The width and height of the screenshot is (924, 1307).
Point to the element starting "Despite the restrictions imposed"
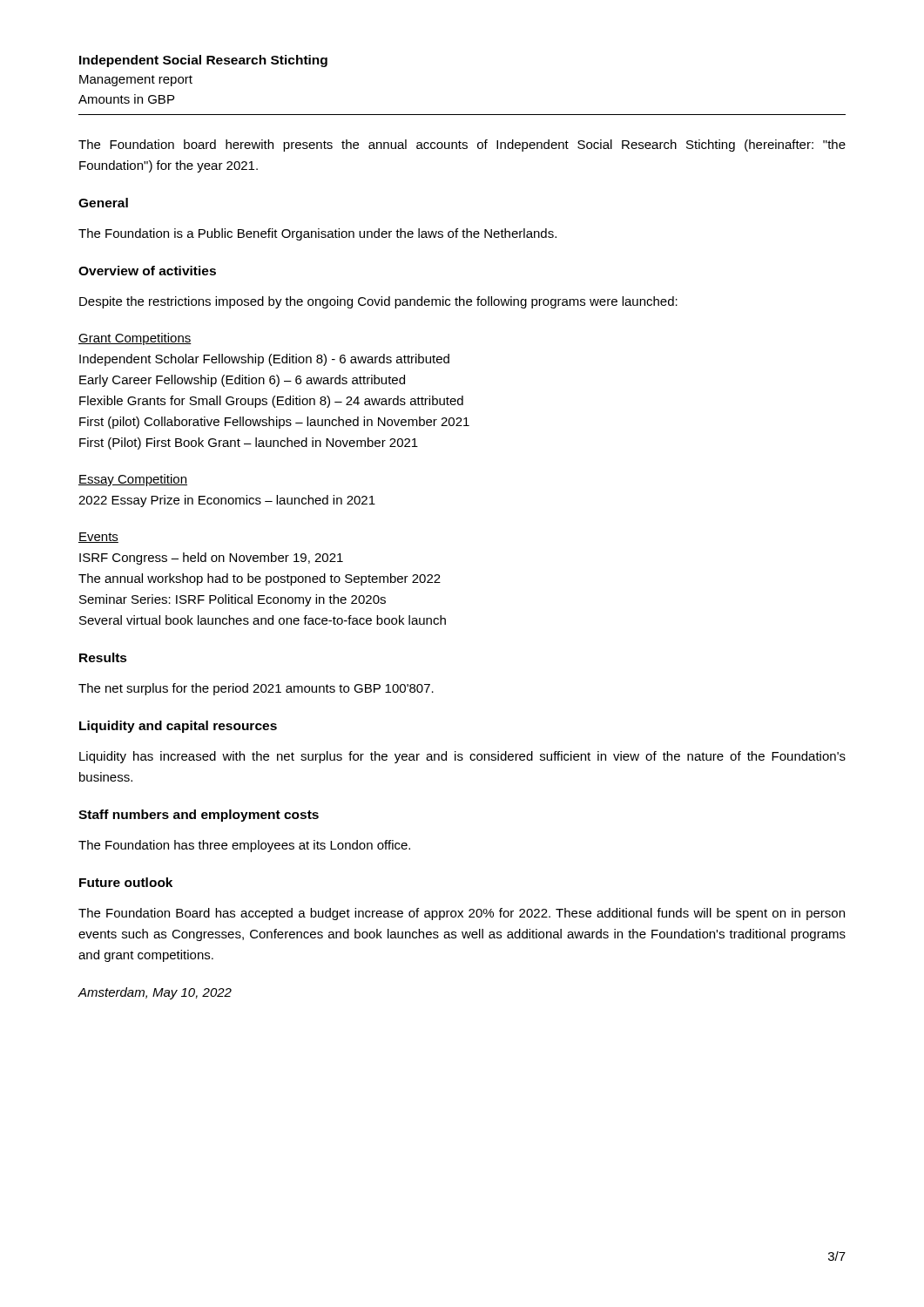tap(378, 301)
